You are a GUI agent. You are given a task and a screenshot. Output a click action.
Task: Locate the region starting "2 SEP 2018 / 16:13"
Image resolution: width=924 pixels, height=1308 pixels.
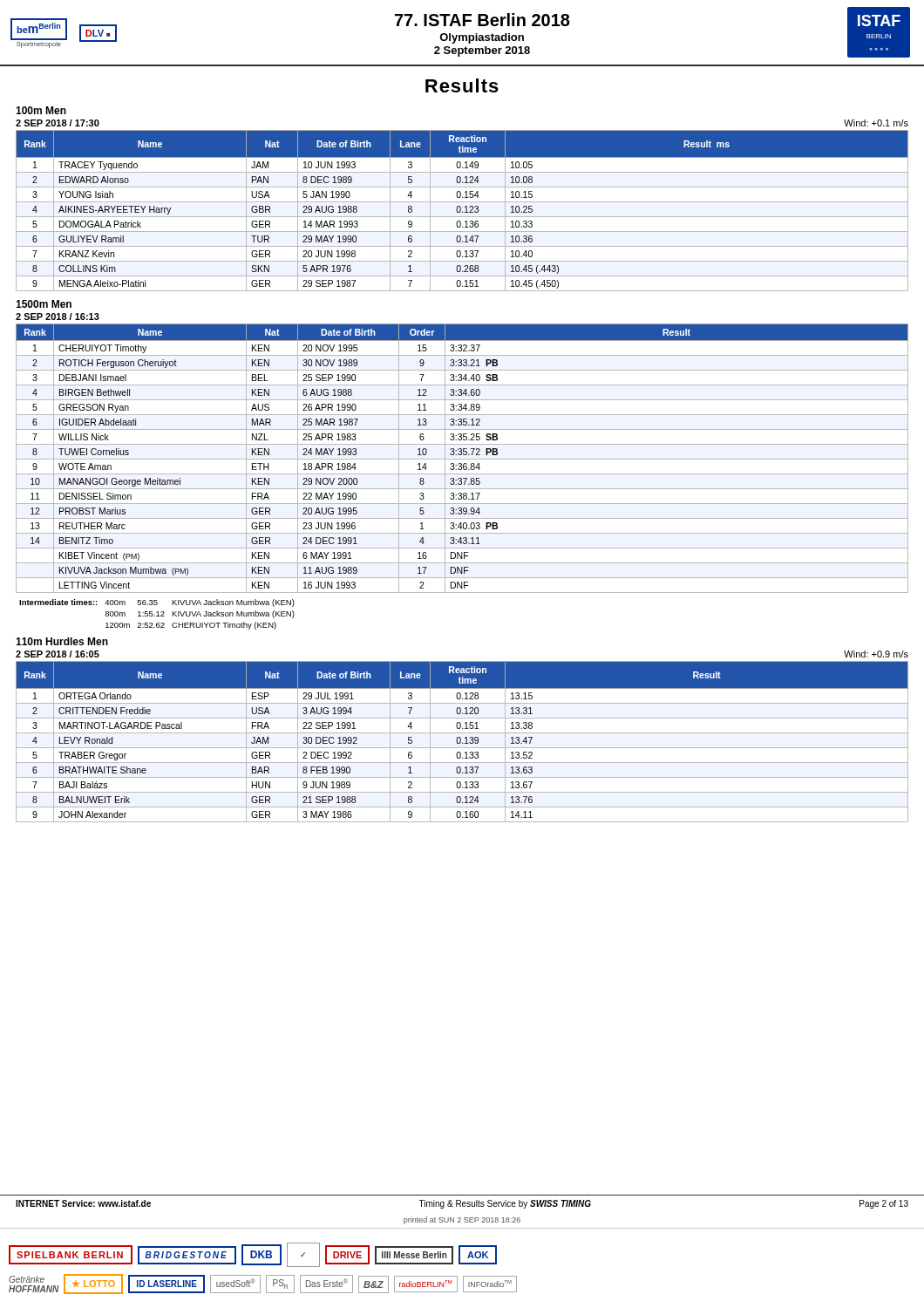point(57,317)
